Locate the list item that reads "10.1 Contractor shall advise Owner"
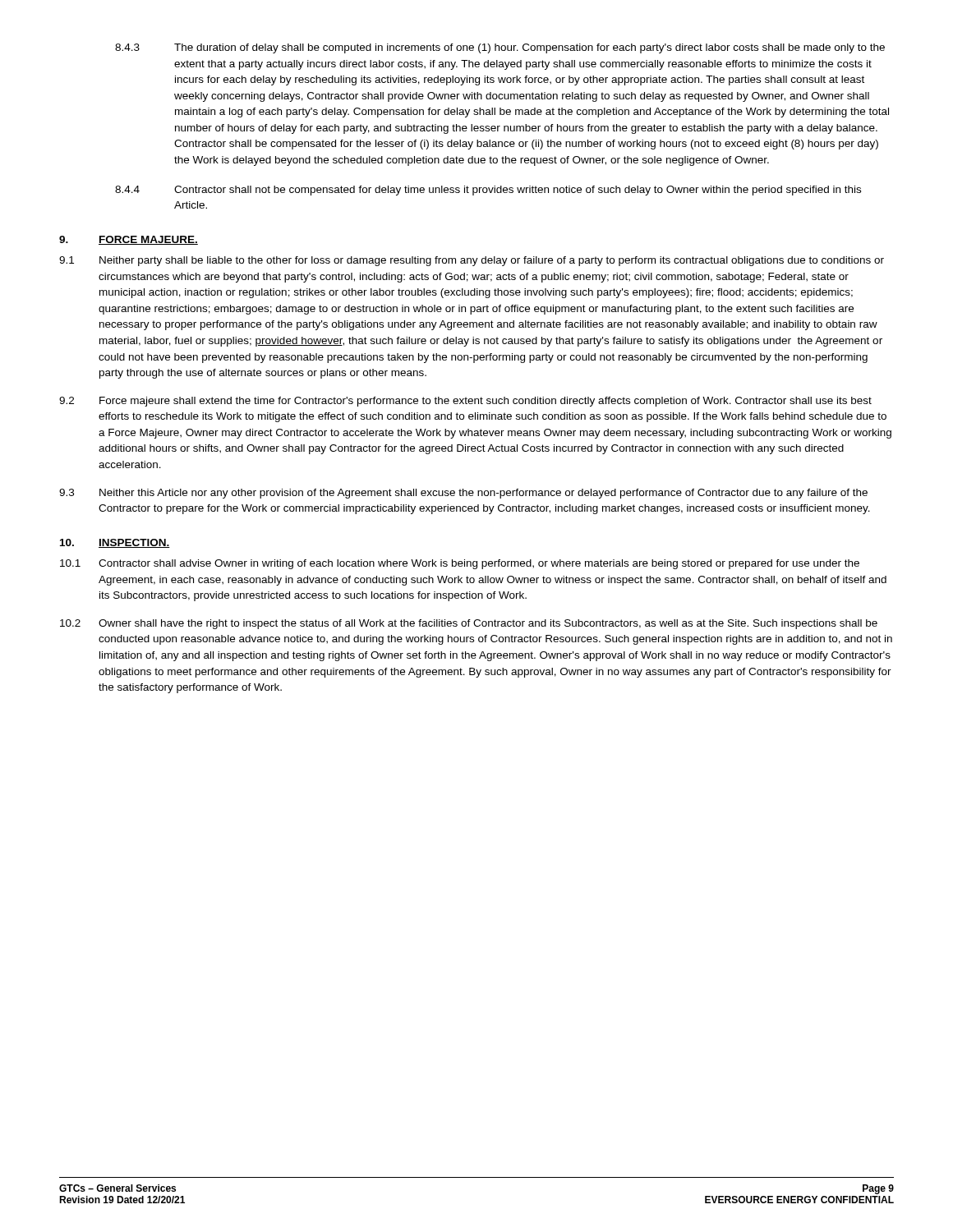Viewport: 953px width, 1232px height. pos(476,579)
